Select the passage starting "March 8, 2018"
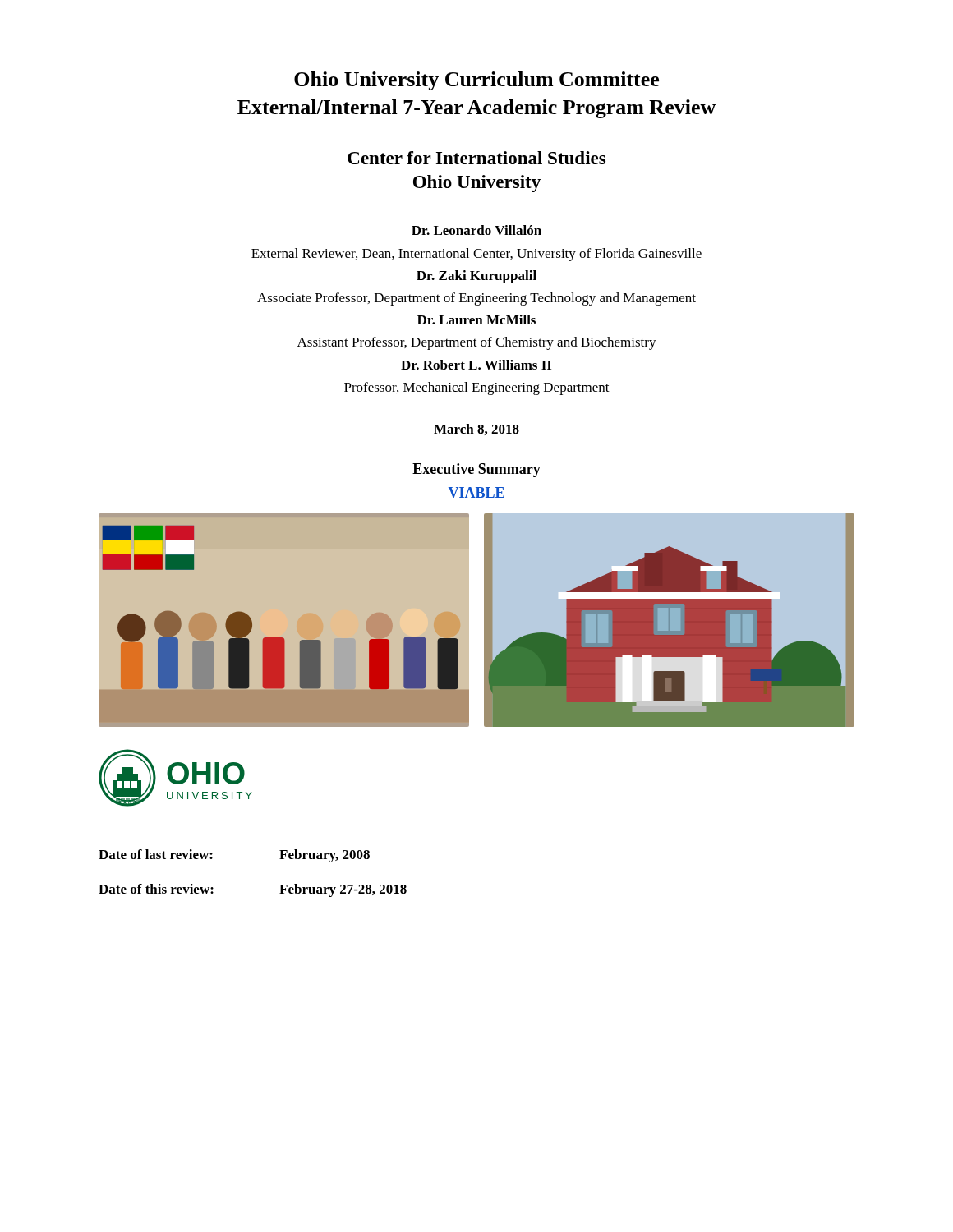 pos(476,429)
